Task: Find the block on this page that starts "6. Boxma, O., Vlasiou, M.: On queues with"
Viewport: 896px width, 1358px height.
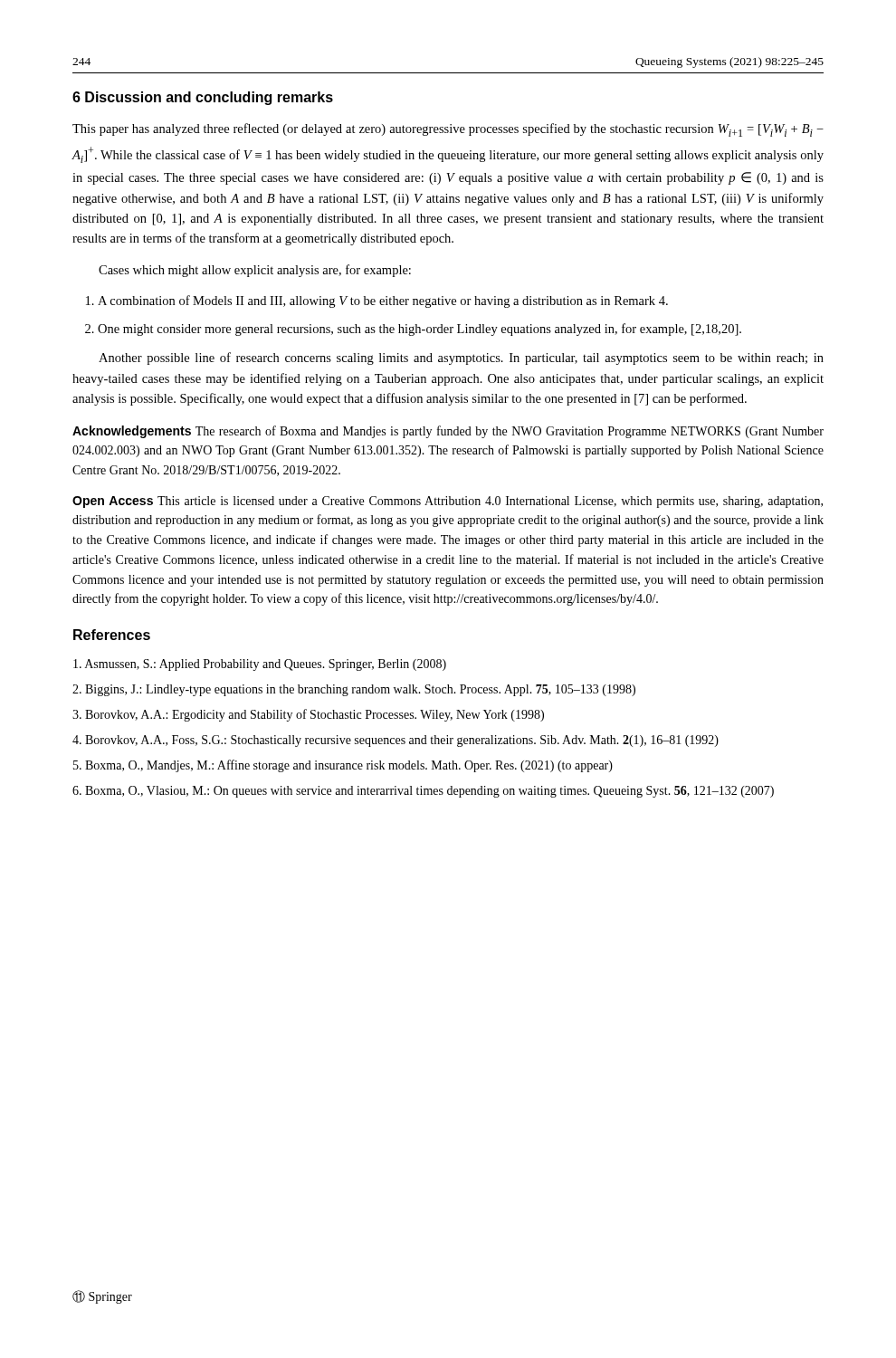Action: tap(448, 791)
